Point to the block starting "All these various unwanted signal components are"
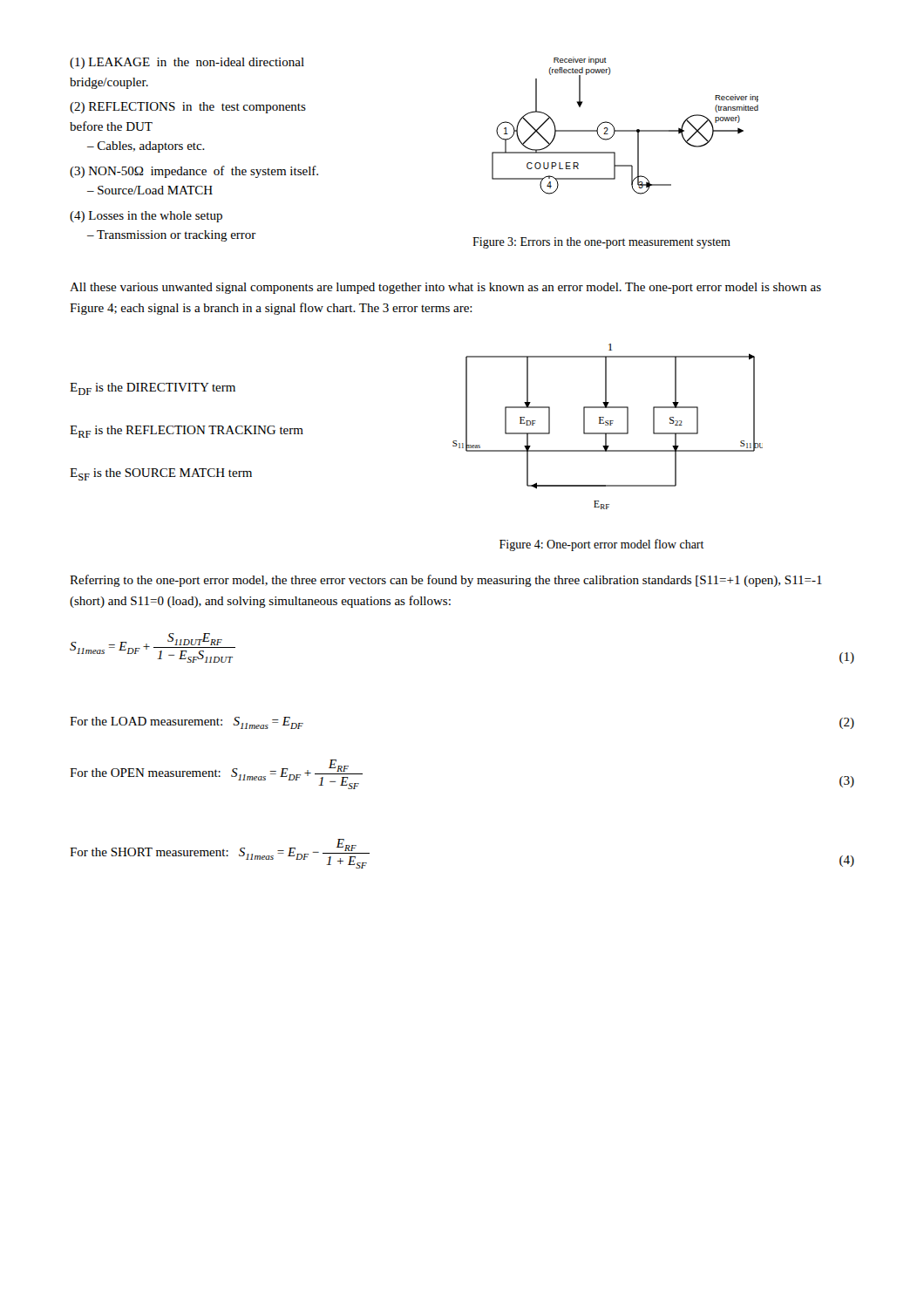Image resolution: width=924 pixels, height=1308 pixels. pyautogui.click(x=445, y=297)
